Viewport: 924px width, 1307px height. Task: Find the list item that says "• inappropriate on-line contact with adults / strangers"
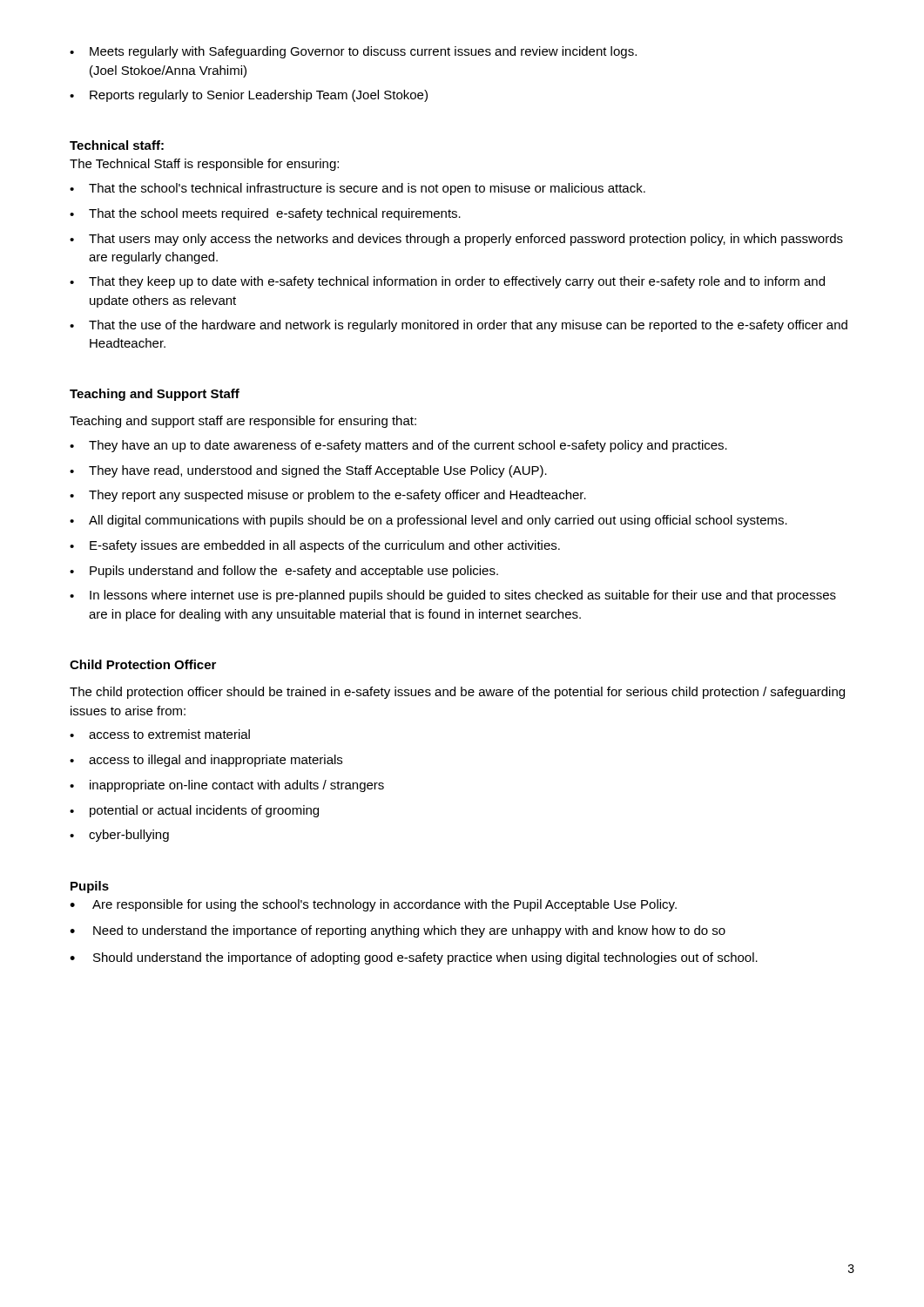tap(227, 786)
